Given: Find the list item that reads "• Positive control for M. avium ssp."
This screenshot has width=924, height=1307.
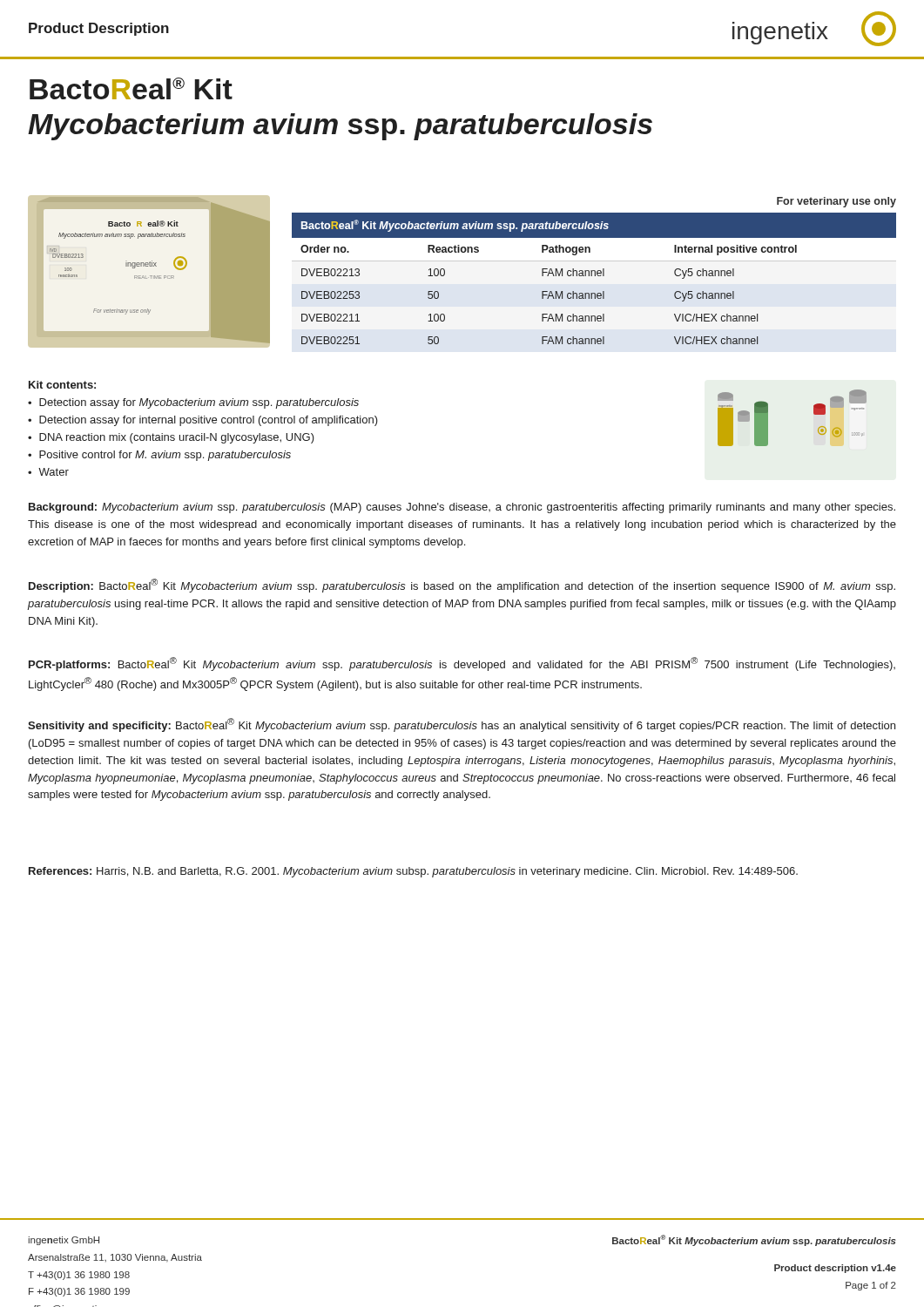Looking at the screenshot, I should click(x=160, y=455).
